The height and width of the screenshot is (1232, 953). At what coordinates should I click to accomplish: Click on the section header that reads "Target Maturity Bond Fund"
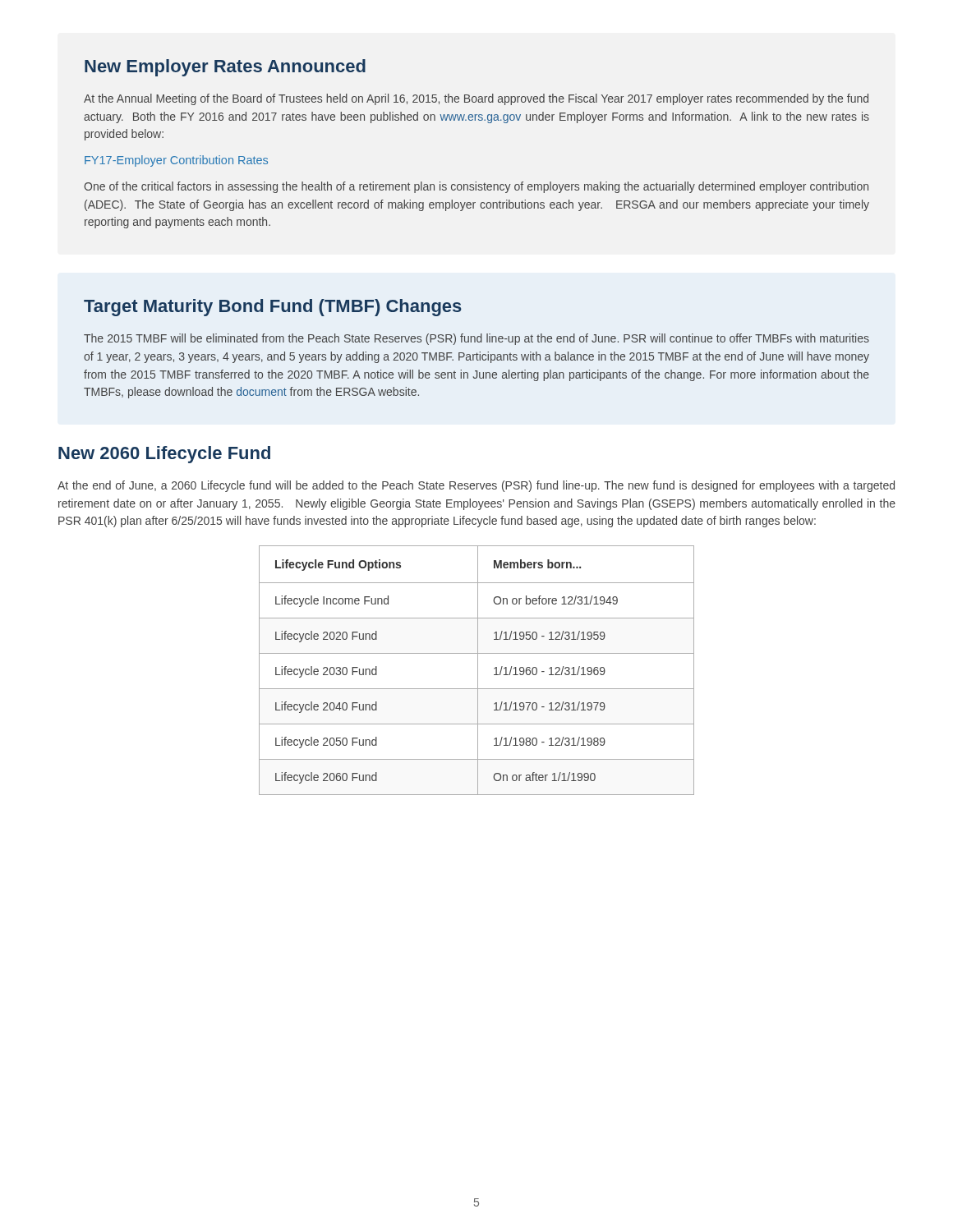point(476,349)
